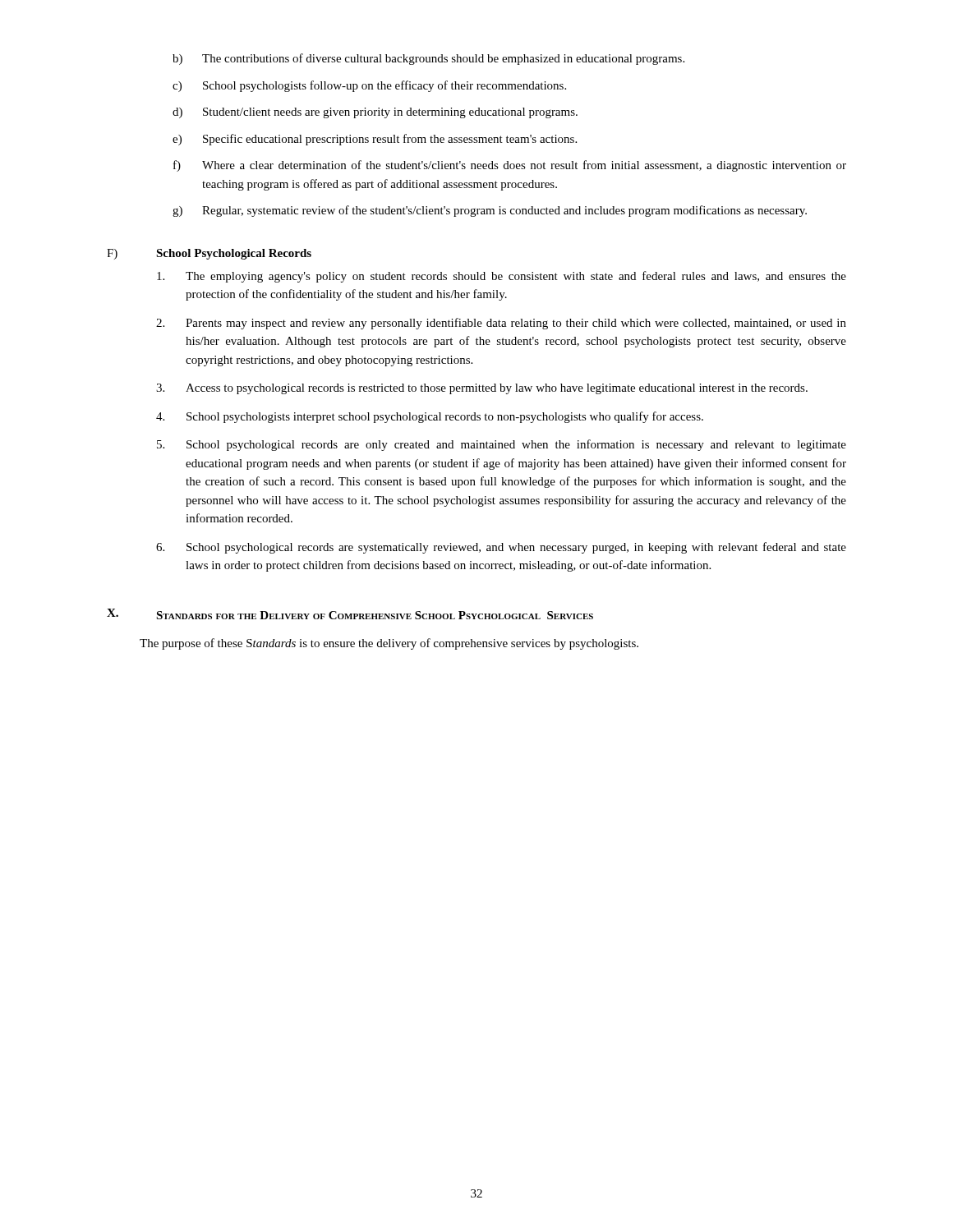This screenshot has width=953, height=1232.
Task: Select the element starting "F) School Psychological"
Action: [209, 253]
